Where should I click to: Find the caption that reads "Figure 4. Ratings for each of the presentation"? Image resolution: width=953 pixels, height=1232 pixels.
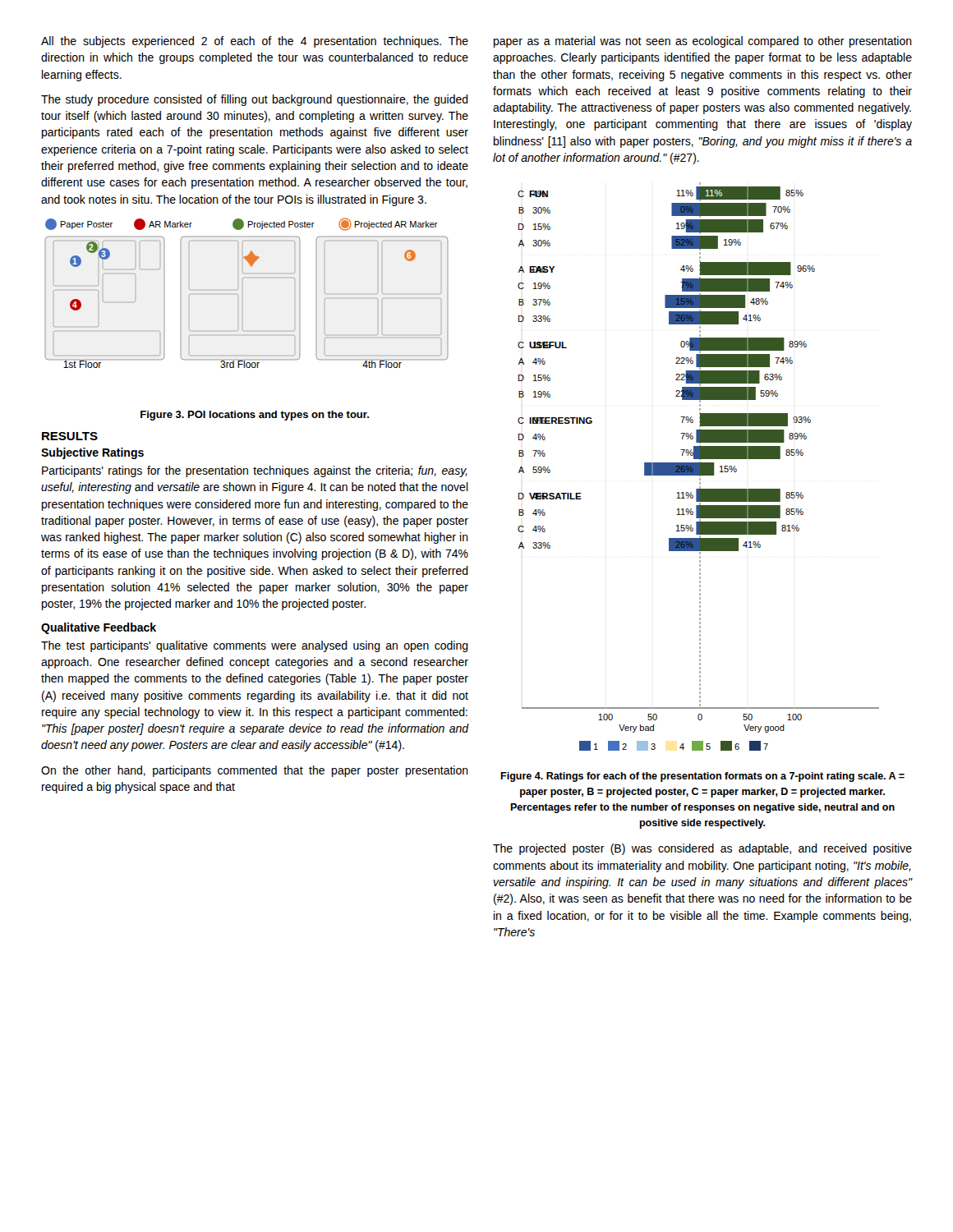702,800
